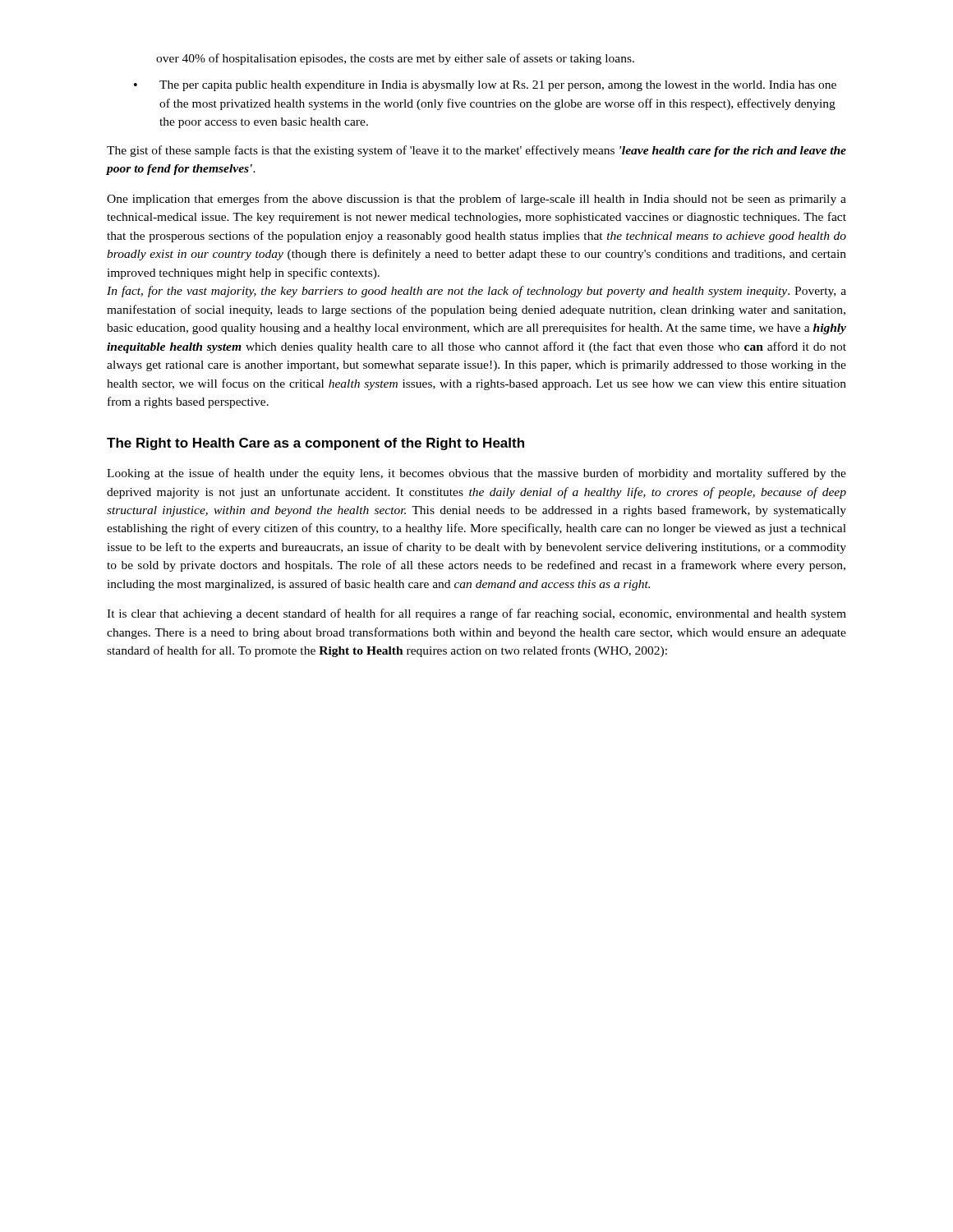Where is the passage that starts "One implication that"?
The height and width of the screenshot is (1232, 953).
click(476, 300)
